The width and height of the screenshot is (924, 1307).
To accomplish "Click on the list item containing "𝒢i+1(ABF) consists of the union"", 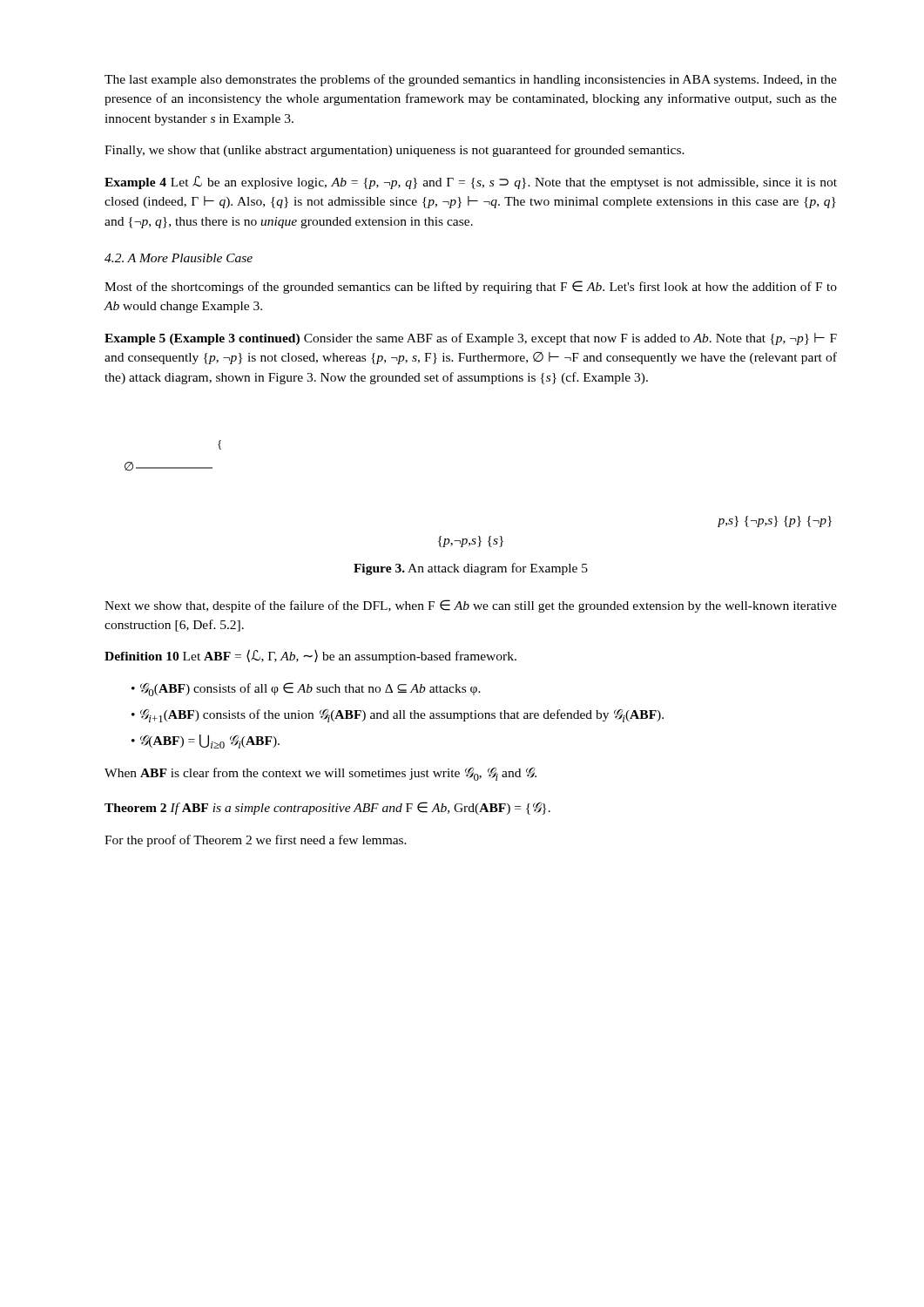I will pyautogui.click(x=402, y=716).
